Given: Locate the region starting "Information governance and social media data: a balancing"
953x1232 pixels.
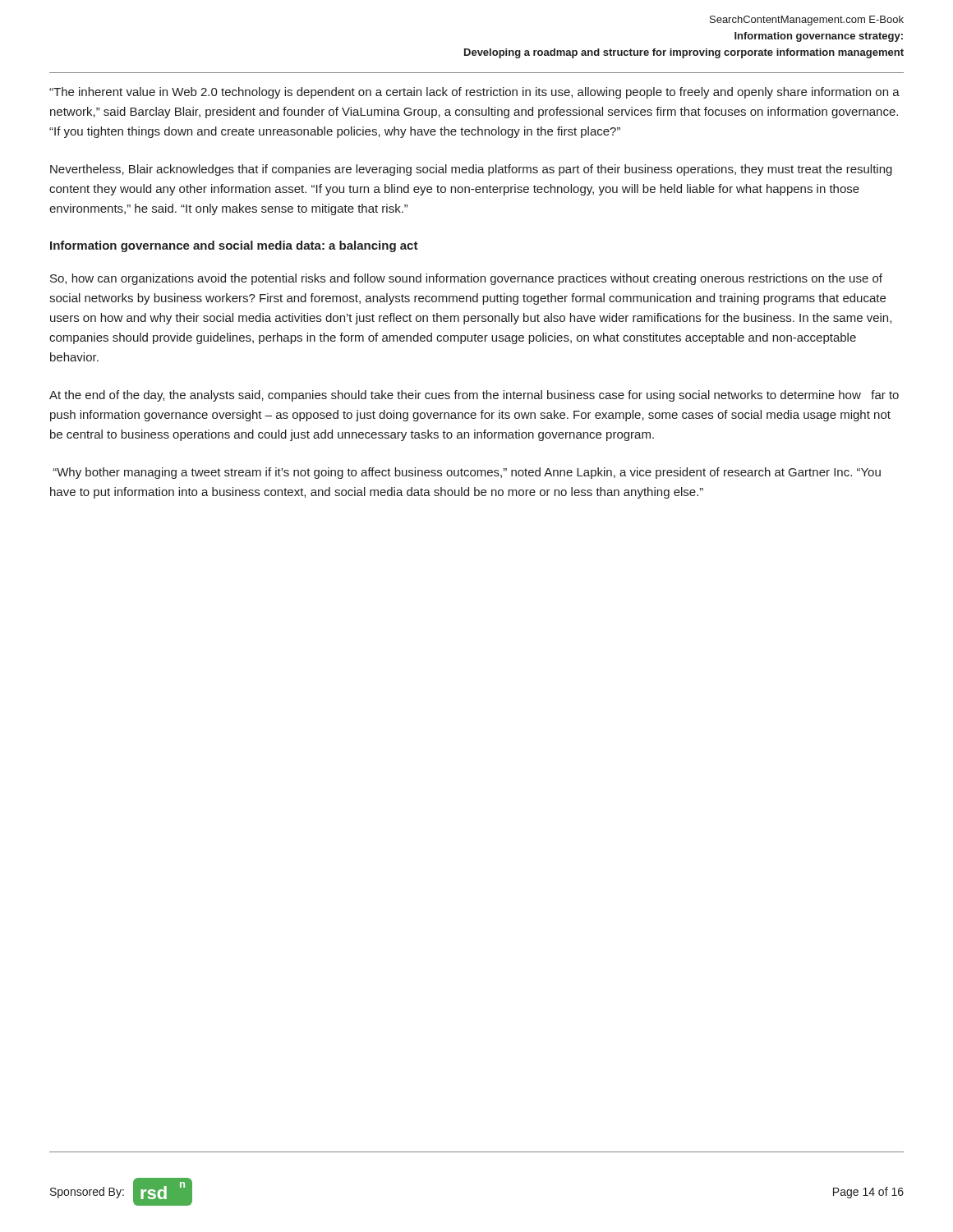Looking at the screenshot, I should point(233,245).
